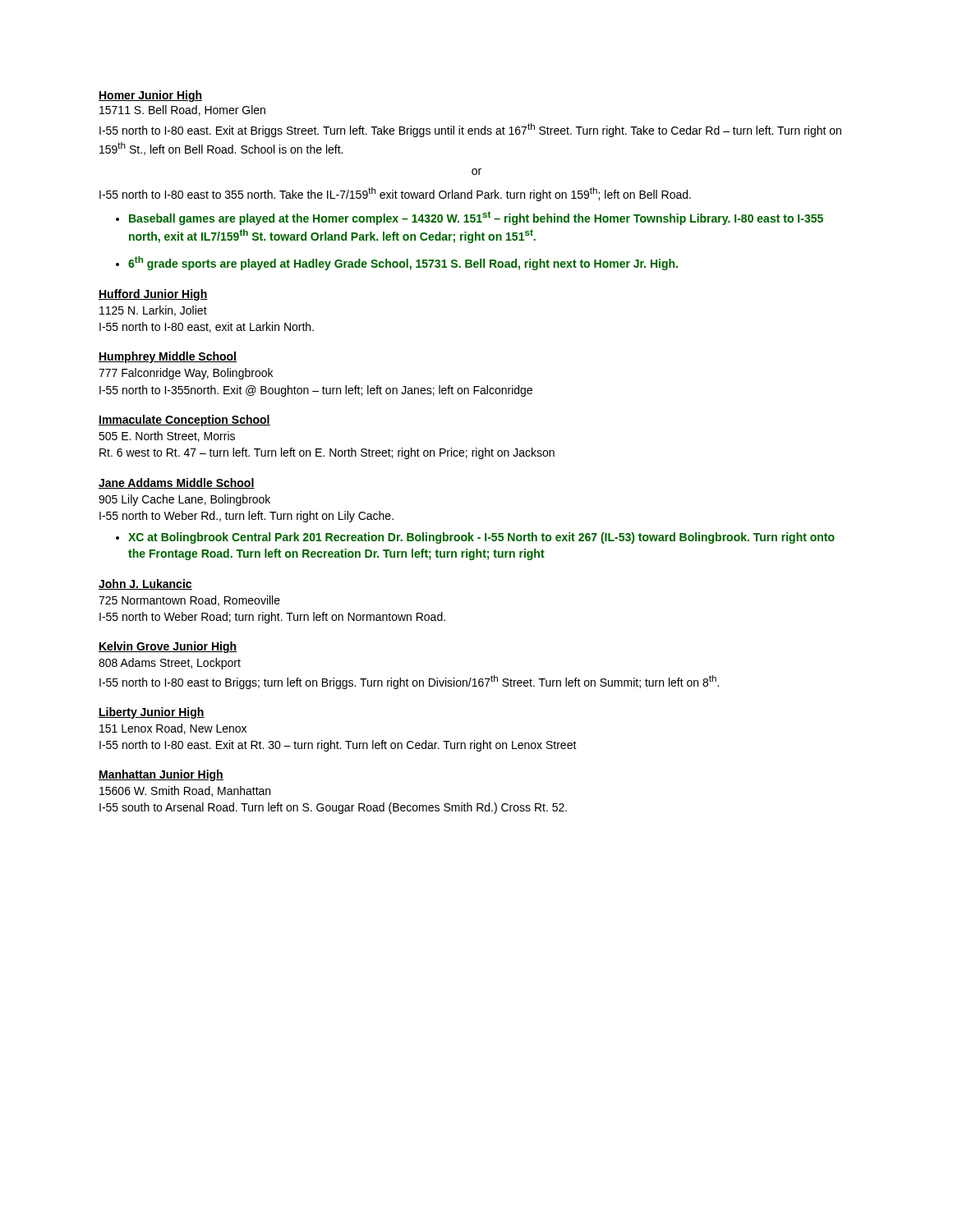Image resolution: width=953 pixels, height=1232 pixels.
Task: Point to the passage starting "Jane Addams Middle School"
Action: pyautogui.click(x=176, y=483)
